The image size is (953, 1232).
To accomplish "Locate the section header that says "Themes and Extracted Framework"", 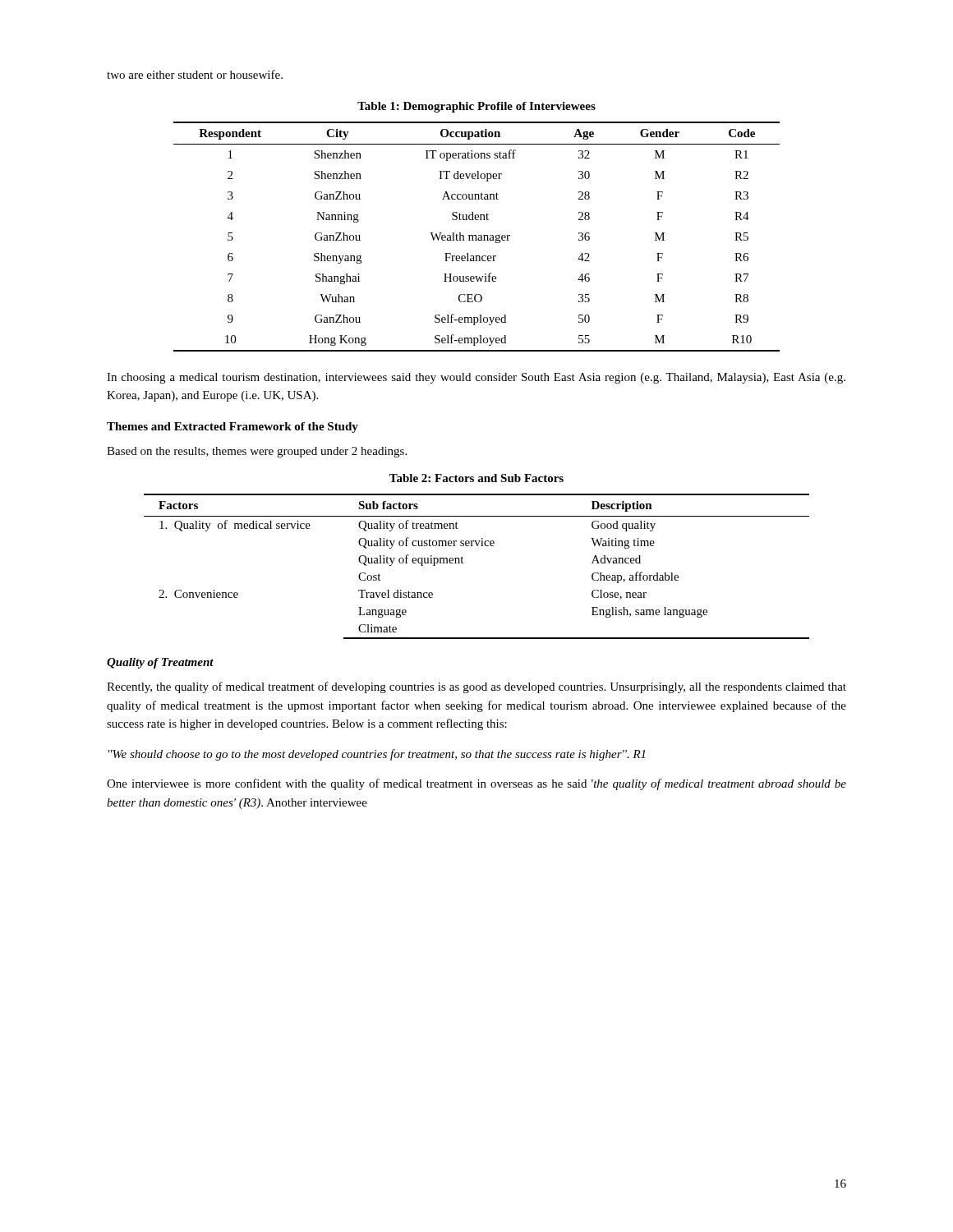I will point(232,426).
